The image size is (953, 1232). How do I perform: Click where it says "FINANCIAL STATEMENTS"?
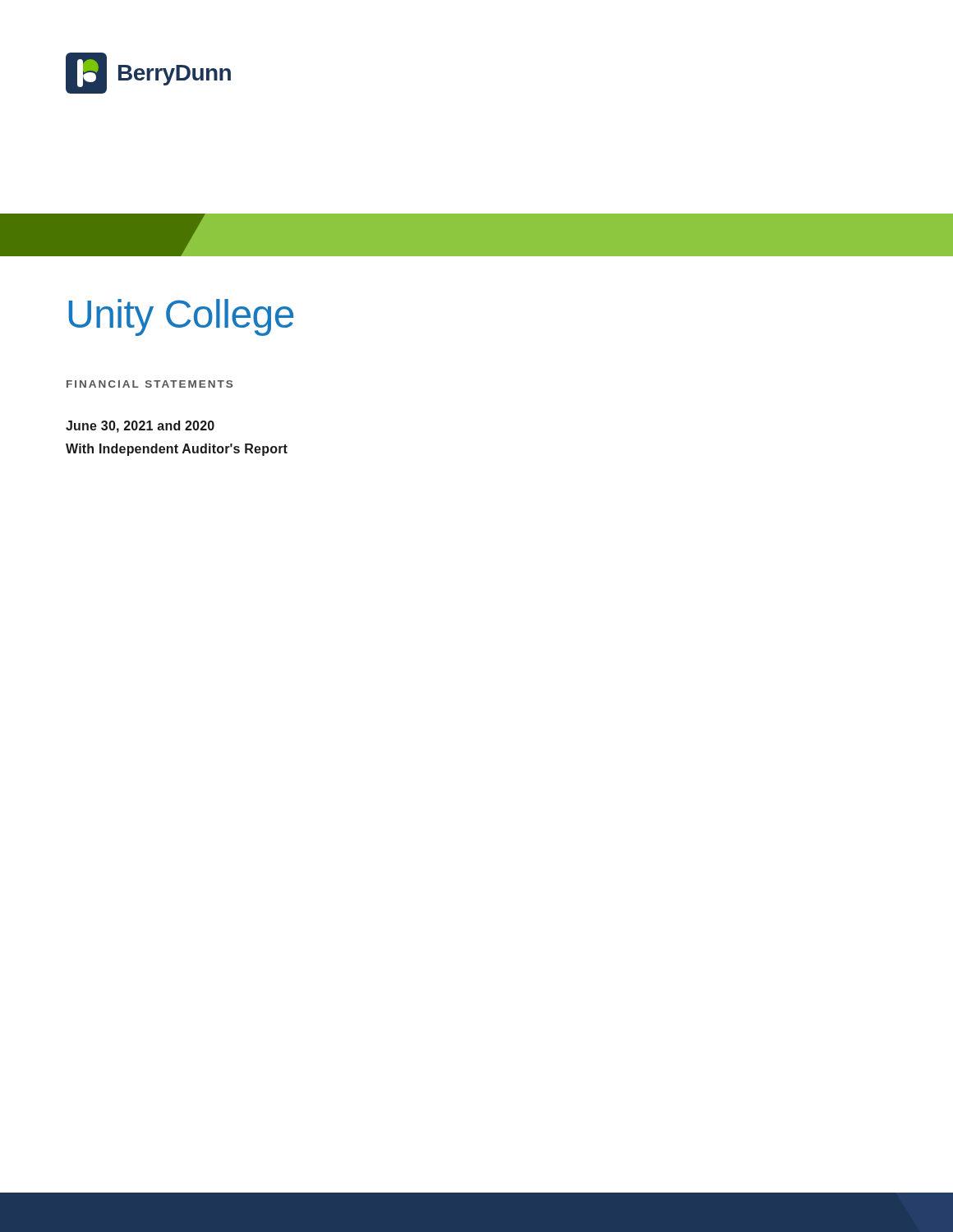point(150,384)
